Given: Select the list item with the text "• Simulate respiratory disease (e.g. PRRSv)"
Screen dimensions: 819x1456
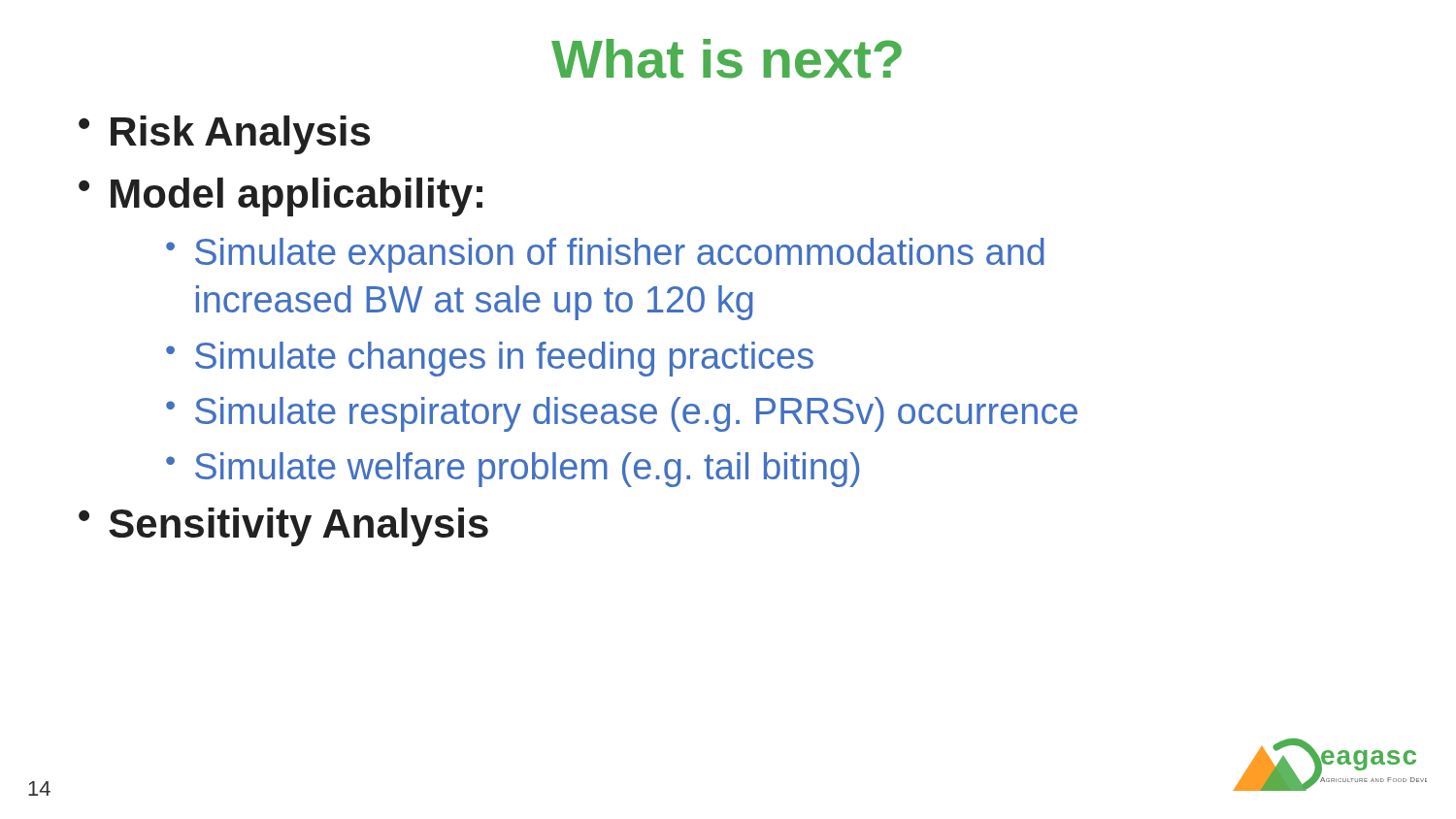Looking at the screenshot, I should (x=622, y=412).
